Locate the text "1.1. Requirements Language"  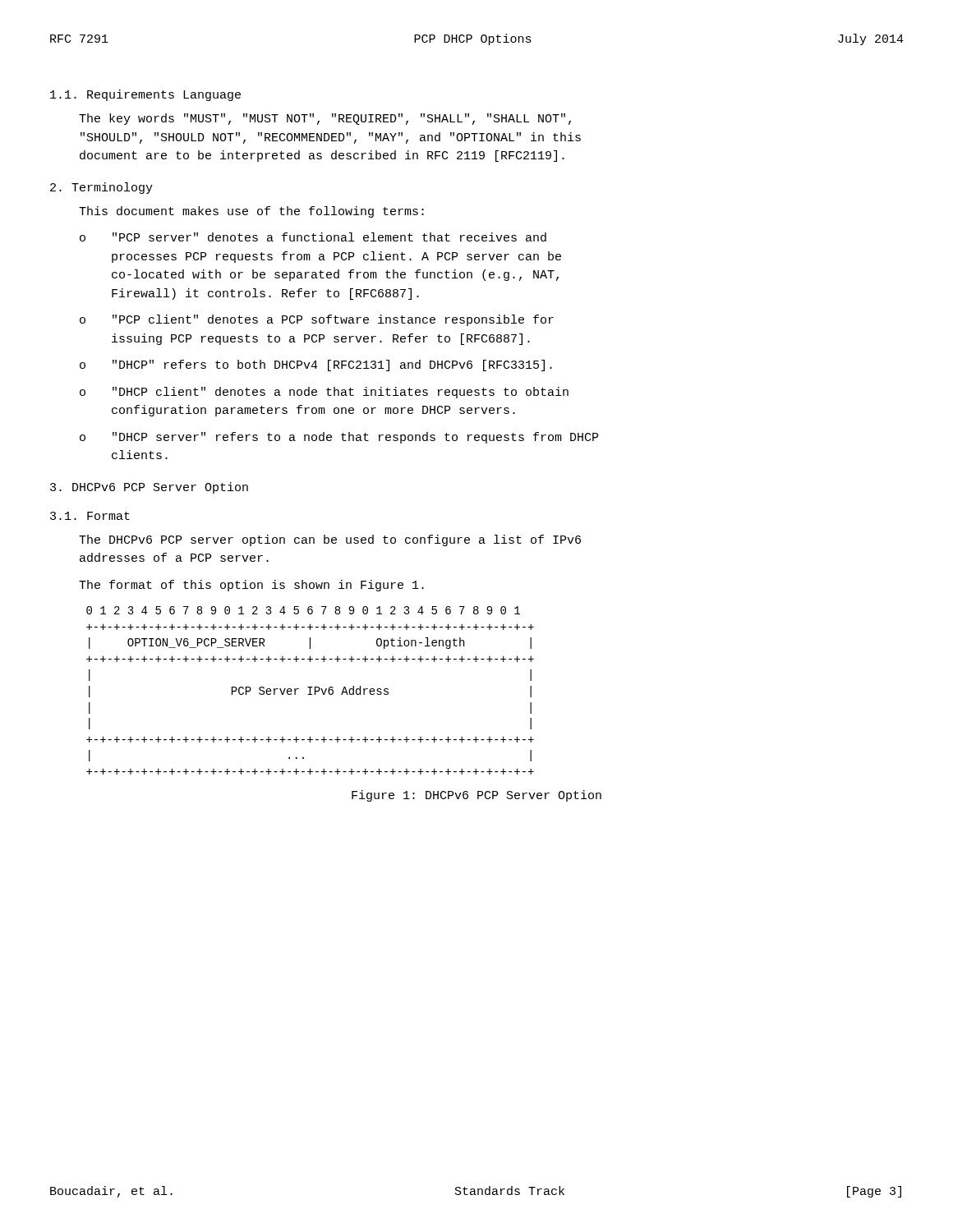pyautogui.click(x=145, y=96)
